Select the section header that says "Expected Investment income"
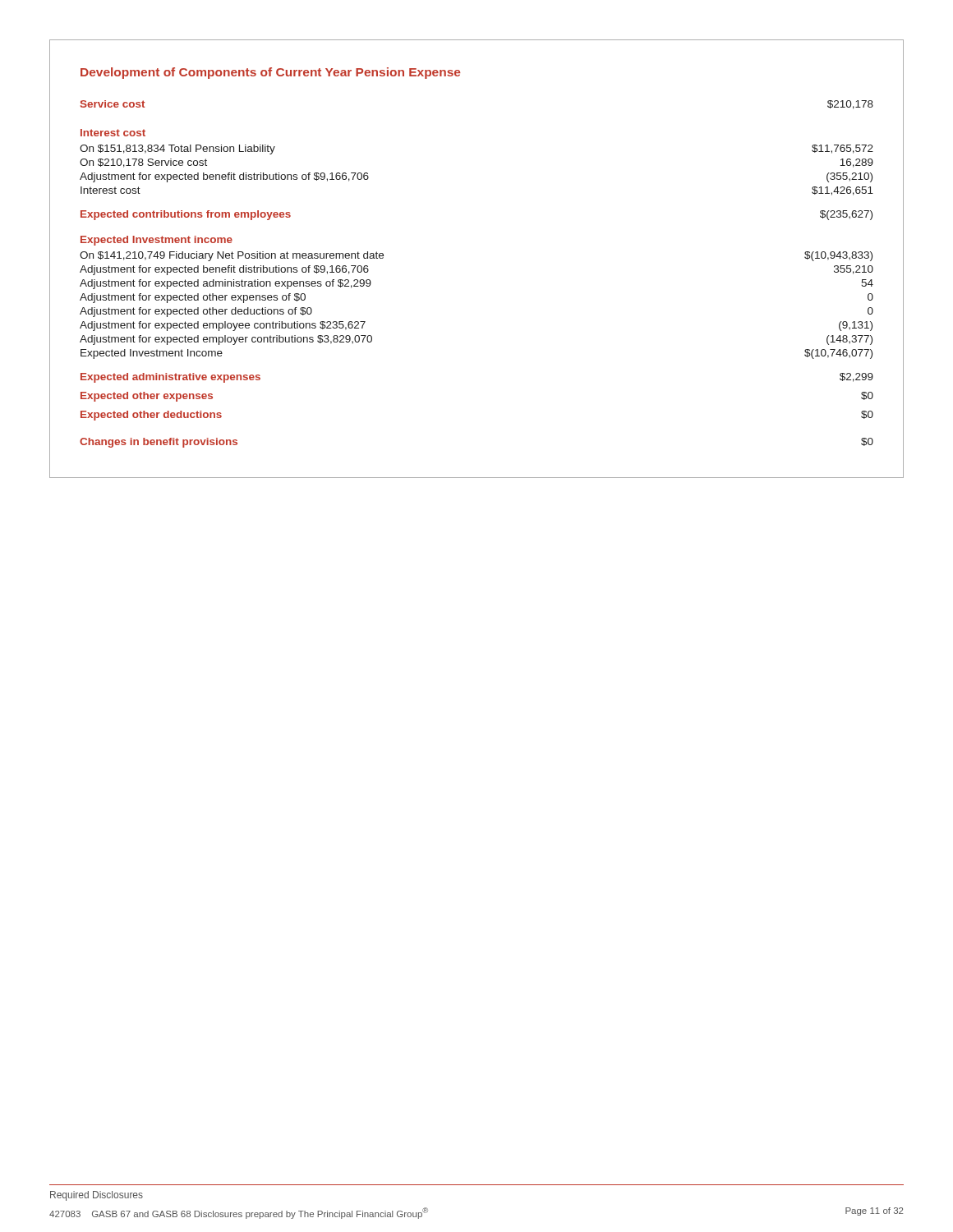 pyautogui.click(x=156, y=239)
